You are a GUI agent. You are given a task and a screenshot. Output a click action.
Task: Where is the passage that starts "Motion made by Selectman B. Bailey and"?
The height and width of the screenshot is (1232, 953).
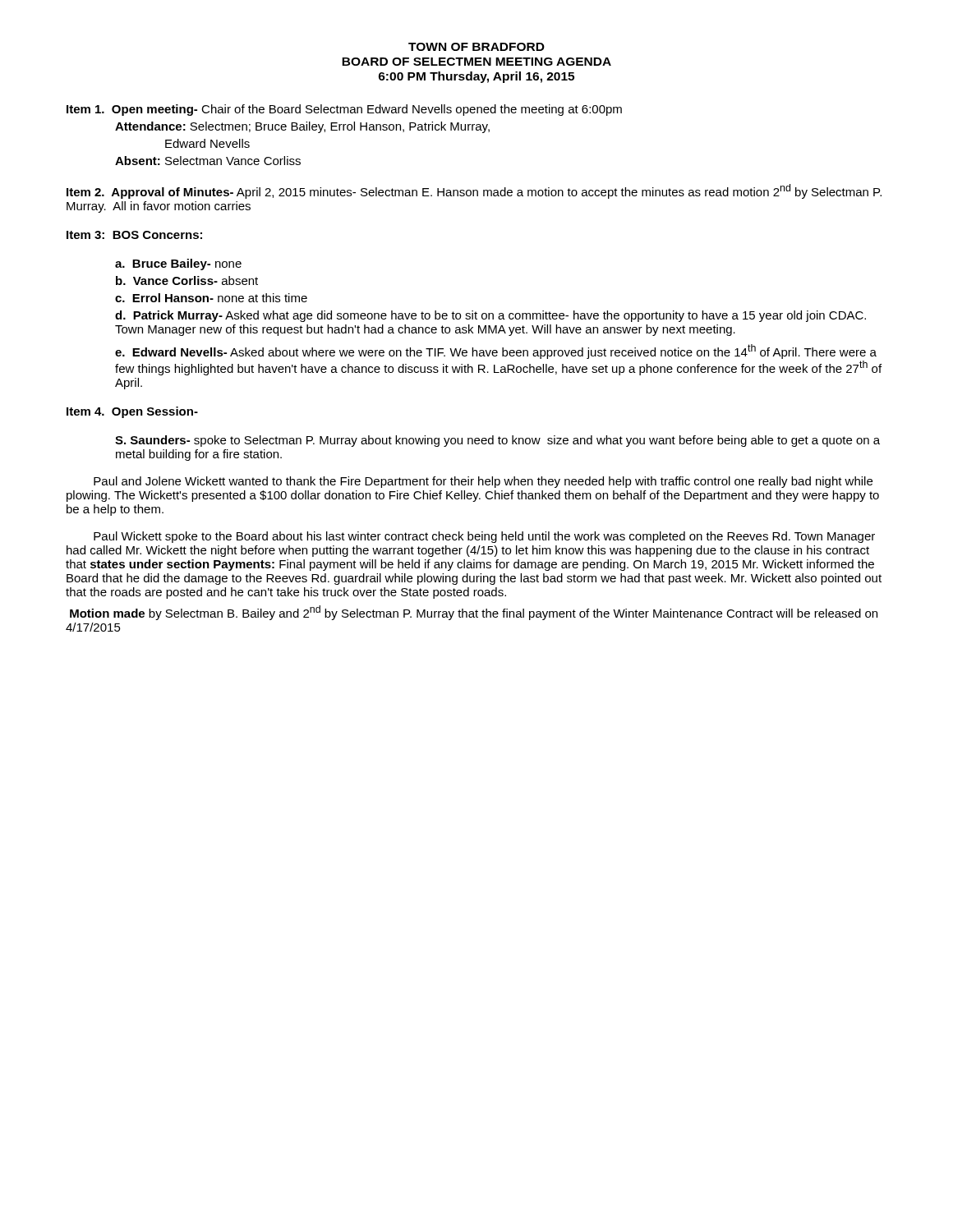[x=476, y=619]
